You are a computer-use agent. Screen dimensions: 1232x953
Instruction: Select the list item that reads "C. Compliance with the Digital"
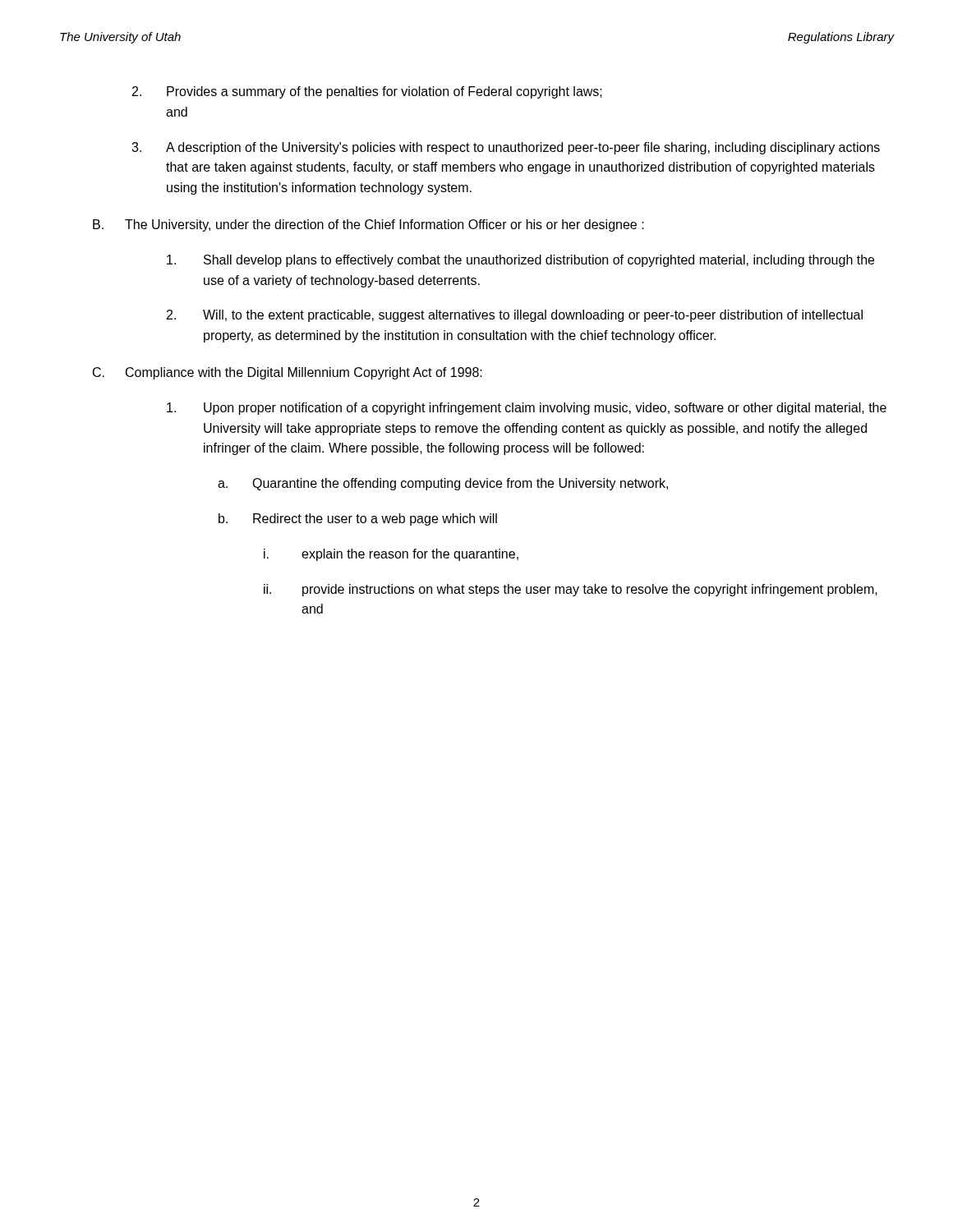[x=287, y=373]
